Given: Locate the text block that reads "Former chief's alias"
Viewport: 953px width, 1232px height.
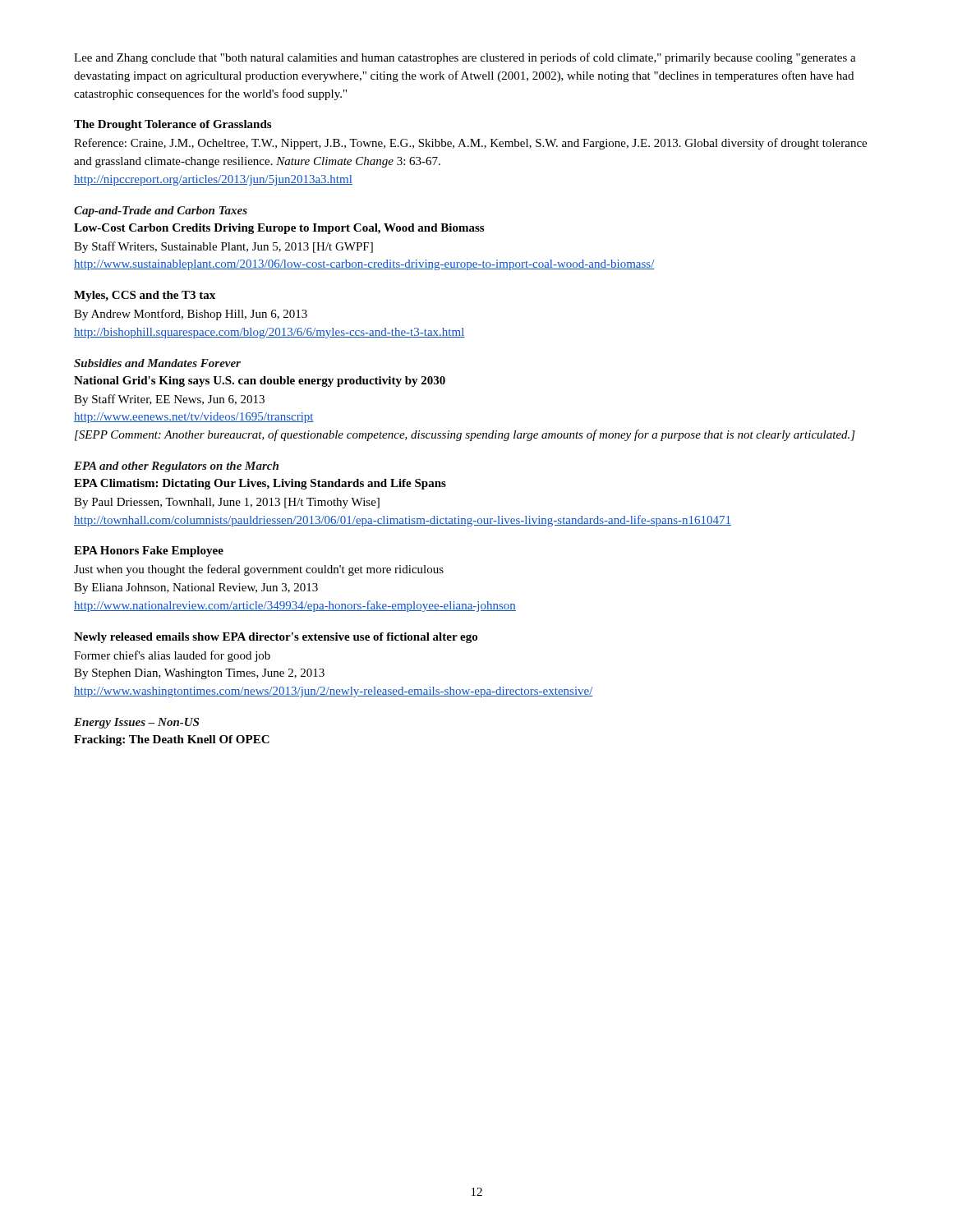Looking at the screenshot, I should coord(172,656).
